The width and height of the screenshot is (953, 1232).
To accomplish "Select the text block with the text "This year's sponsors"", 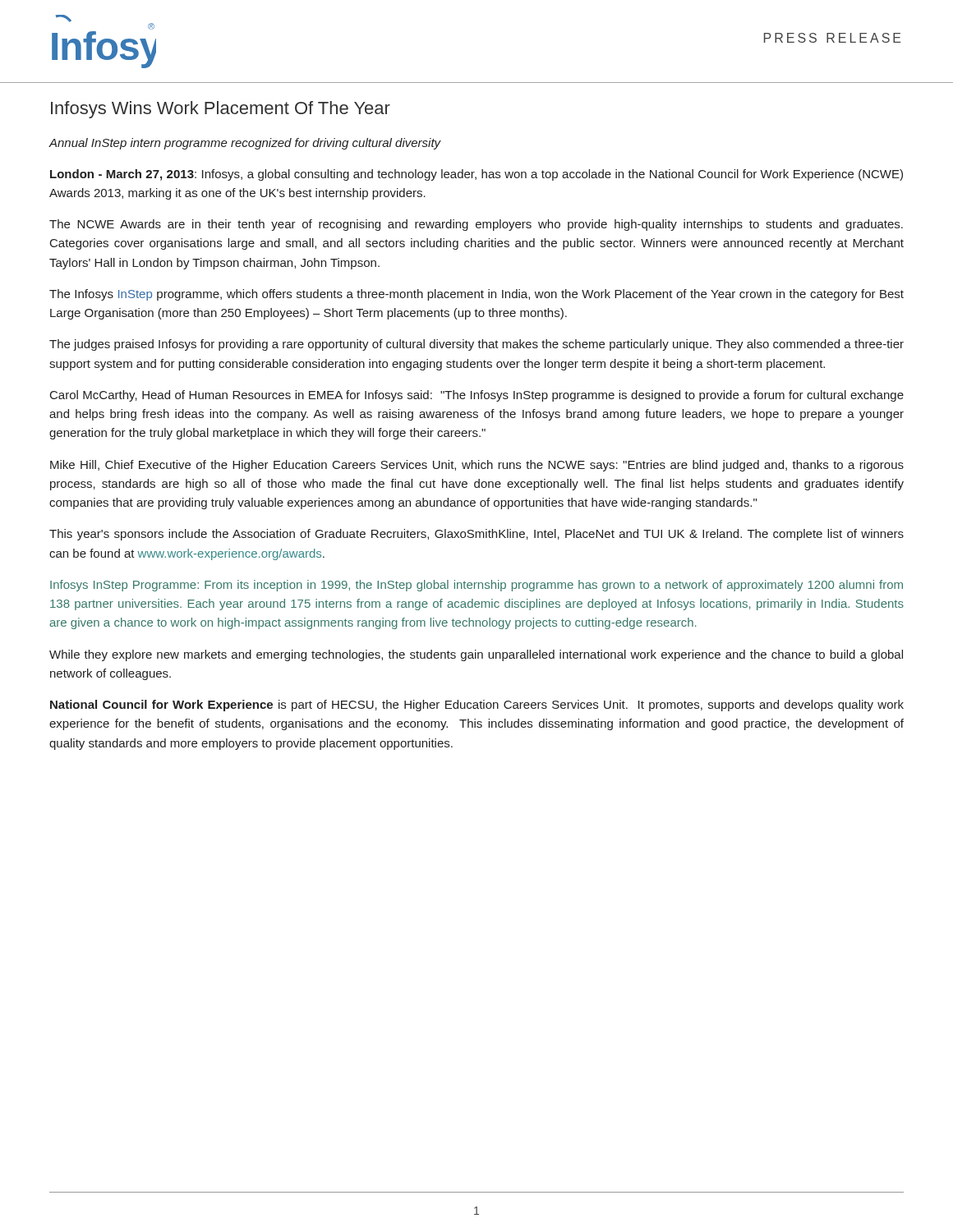I will point(476,543).
